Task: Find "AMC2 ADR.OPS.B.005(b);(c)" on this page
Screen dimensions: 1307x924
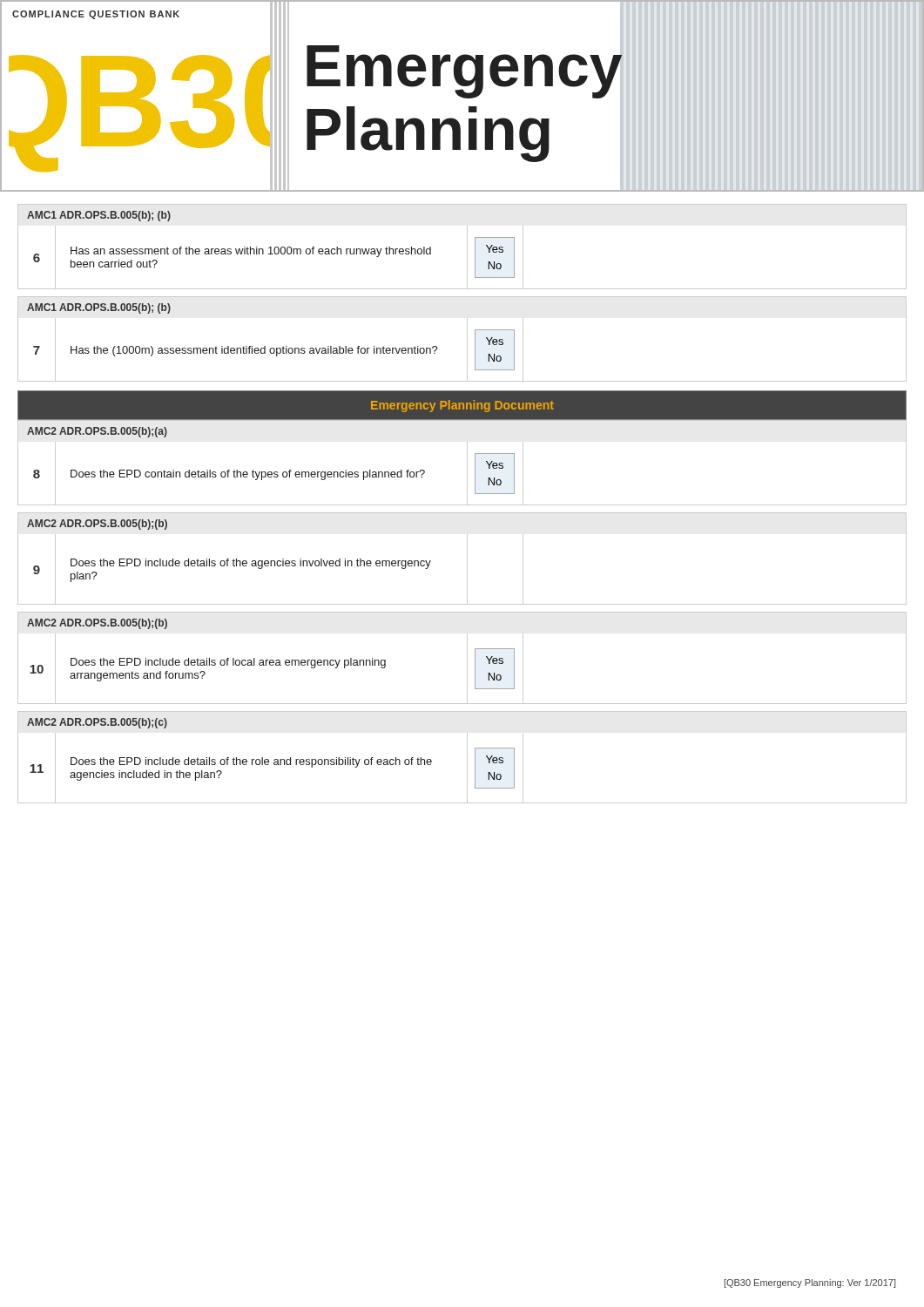Action: click(97, 722)
